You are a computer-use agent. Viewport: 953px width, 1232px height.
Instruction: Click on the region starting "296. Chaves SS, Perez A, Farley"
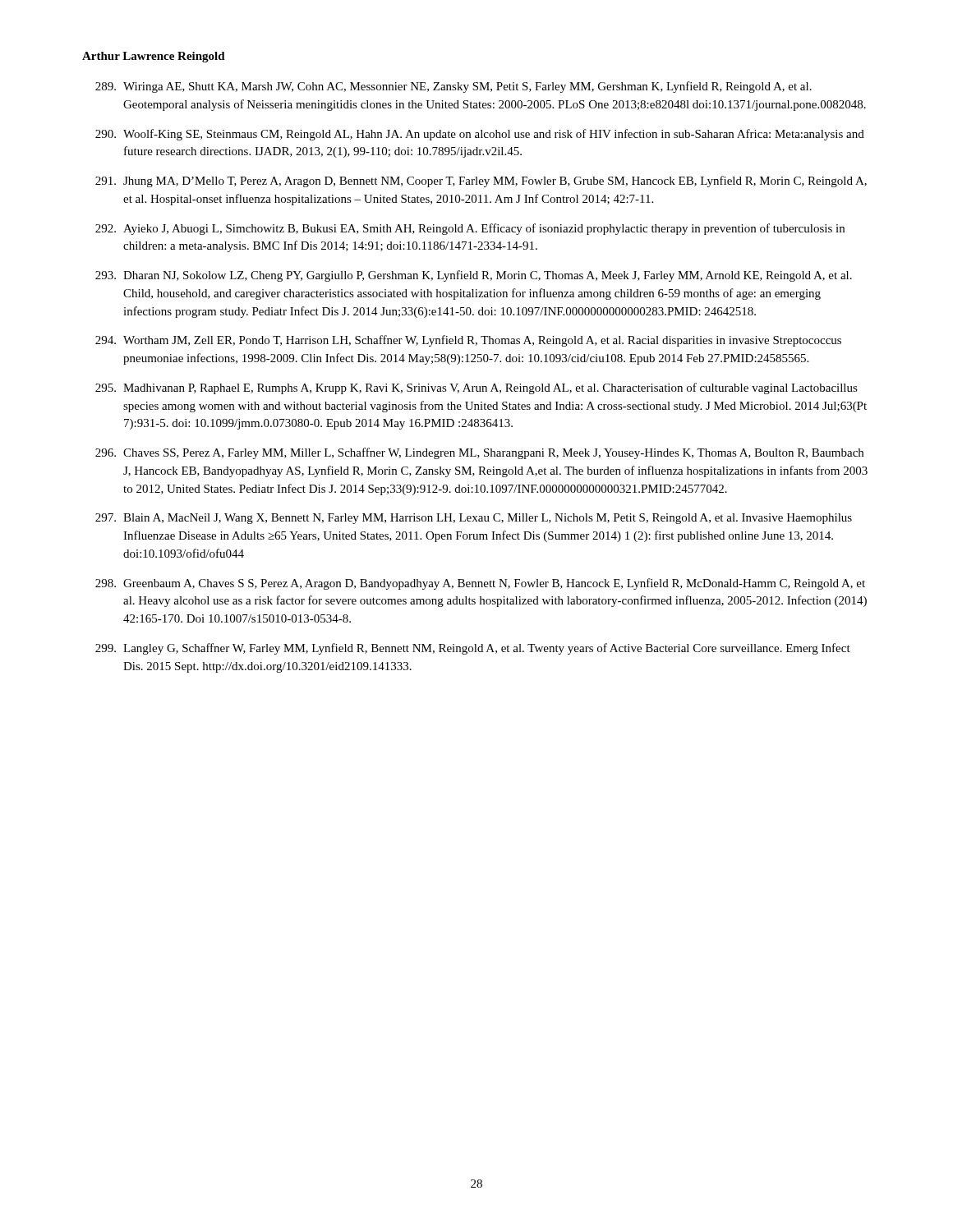pos(476,471)
